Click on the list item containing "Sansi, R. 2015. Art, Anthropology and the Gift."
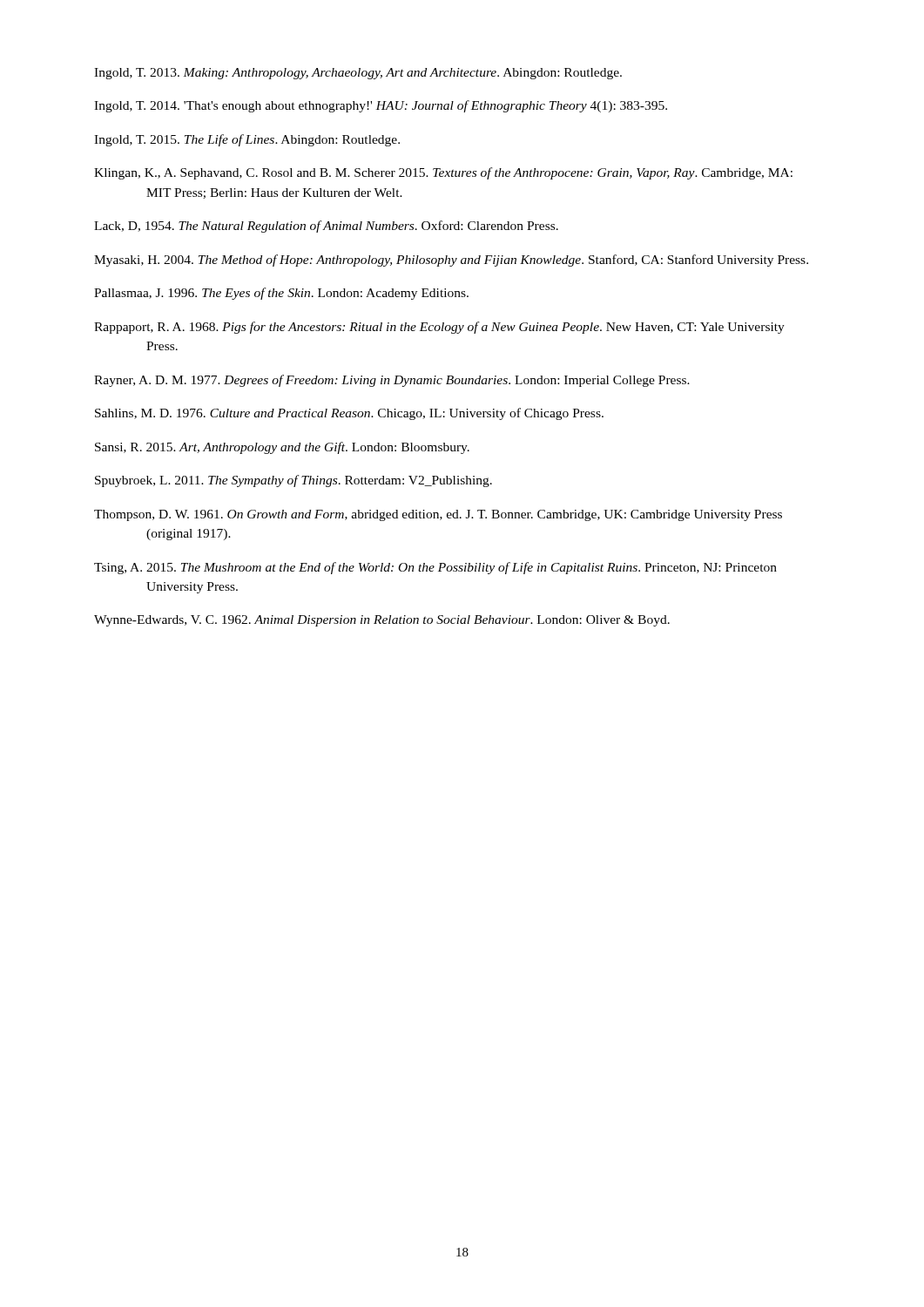 (x=282, y=446)
